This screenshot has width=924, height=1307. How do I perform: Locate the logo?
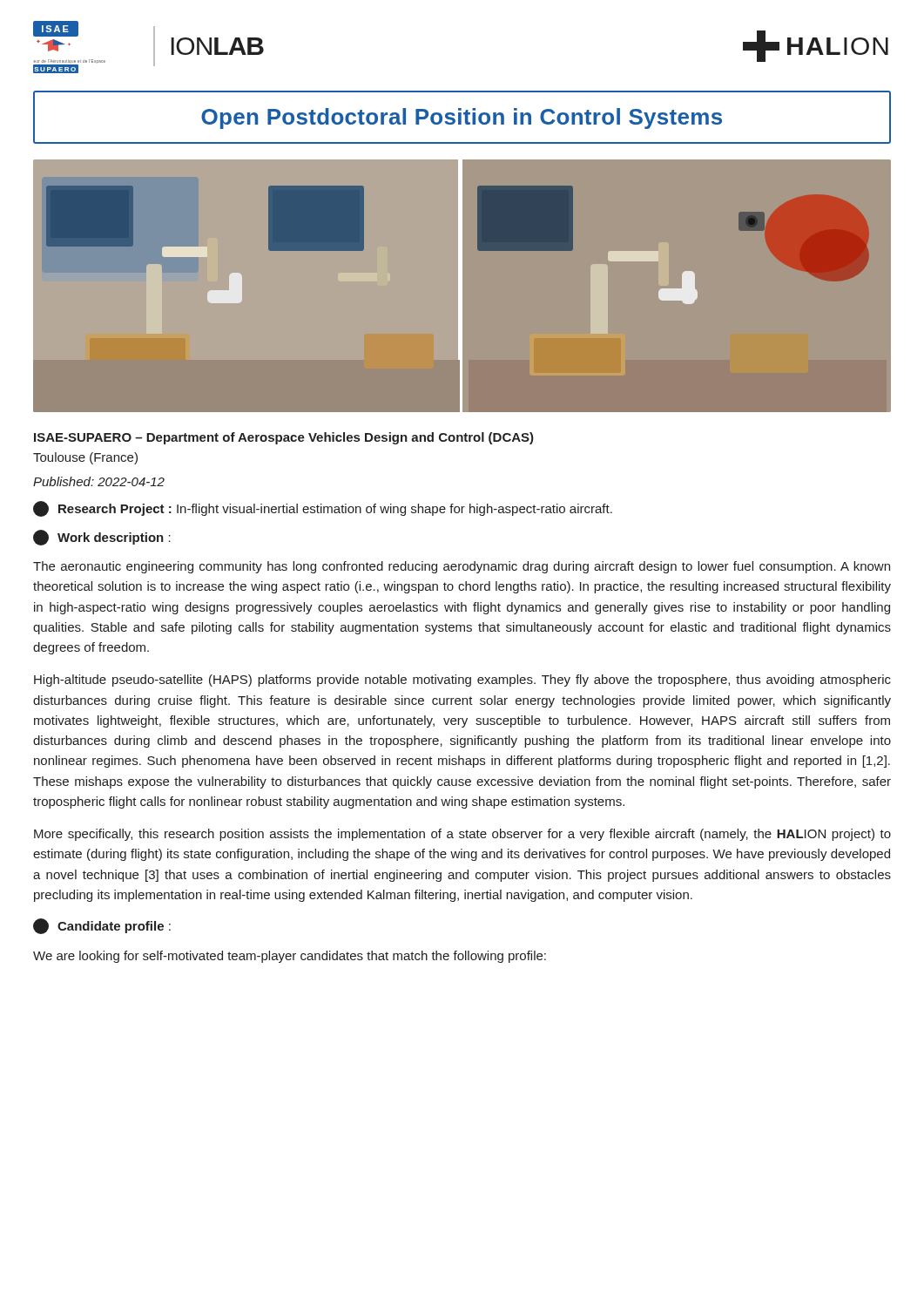pos(462,41)
